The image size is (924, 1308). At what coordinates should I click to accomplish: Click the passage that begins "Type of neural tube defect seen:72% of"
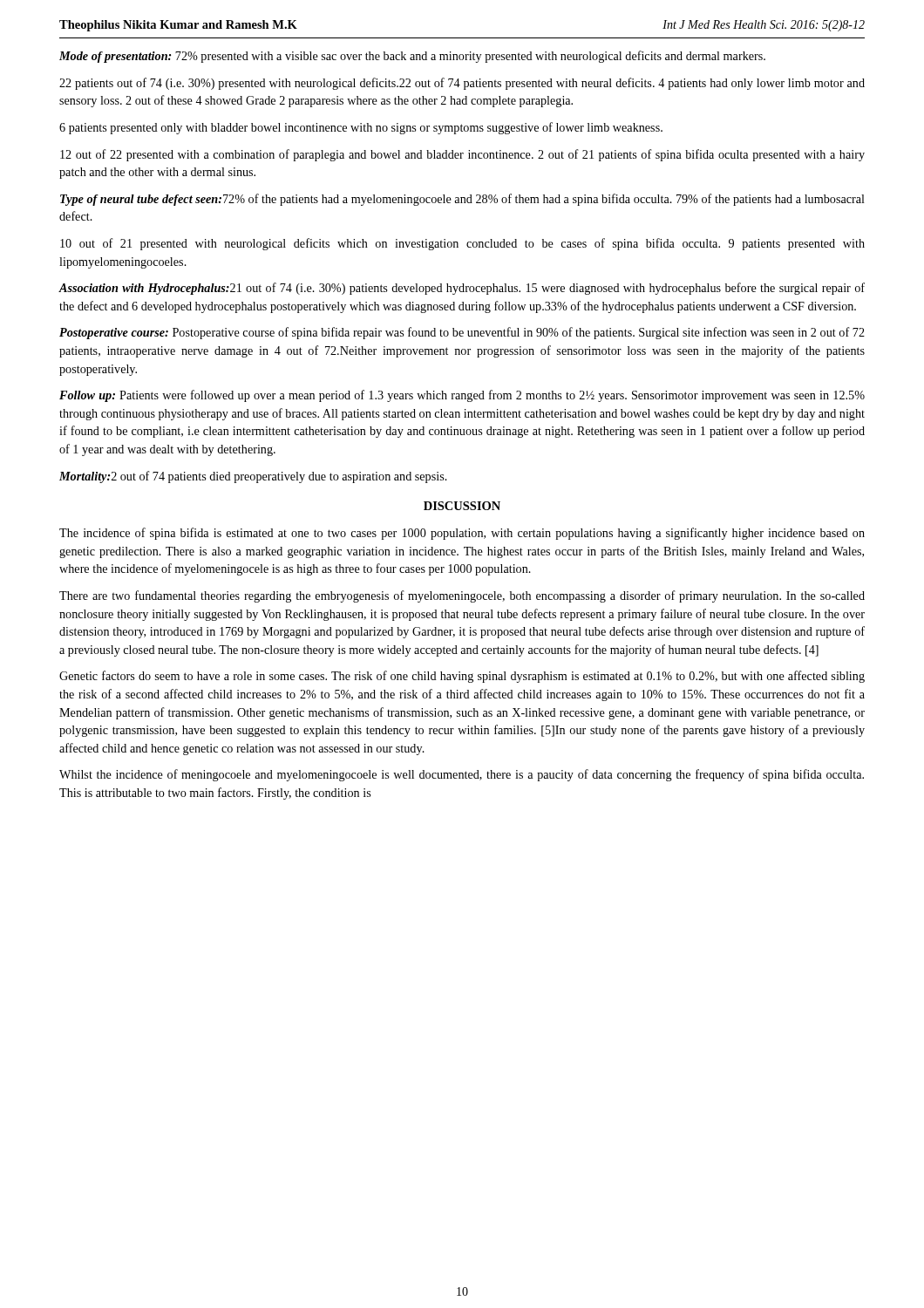coord(462,208)
